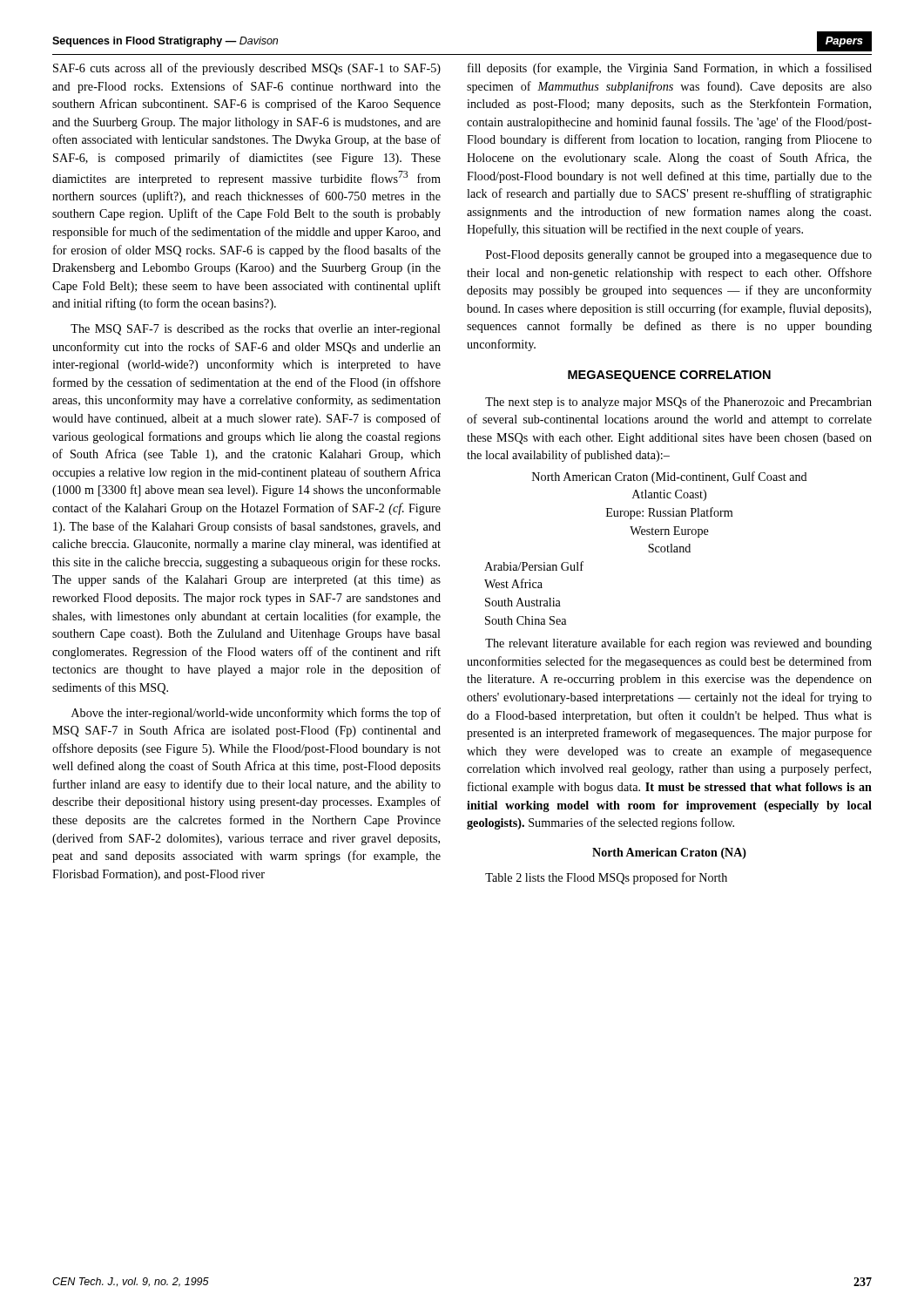Locate the element starting "Europe: Russian Platform"
Screen dimensions: 1307x924
coord(669,512)
